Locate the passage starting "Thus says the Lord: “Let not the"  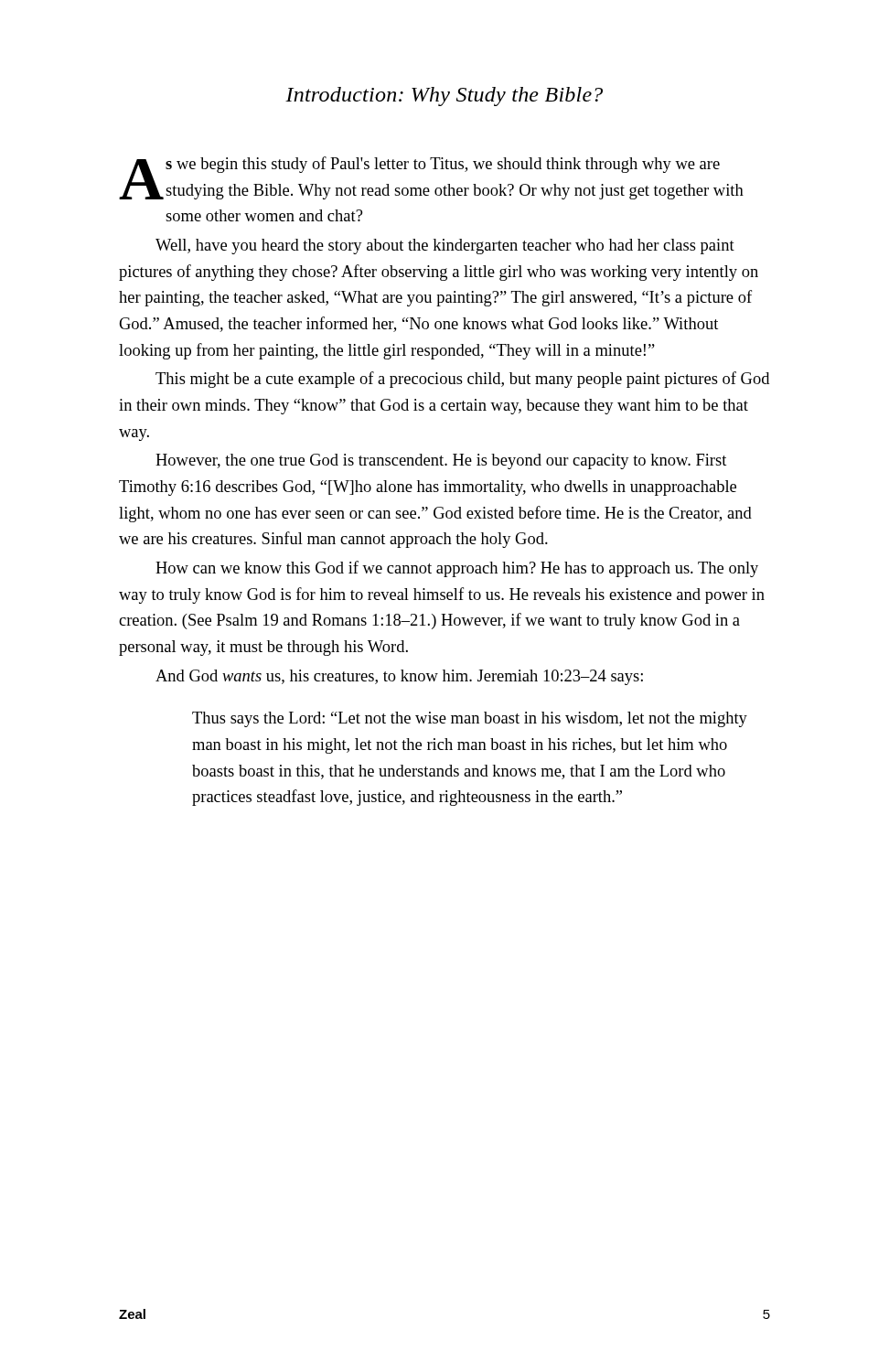coord(470,758)
